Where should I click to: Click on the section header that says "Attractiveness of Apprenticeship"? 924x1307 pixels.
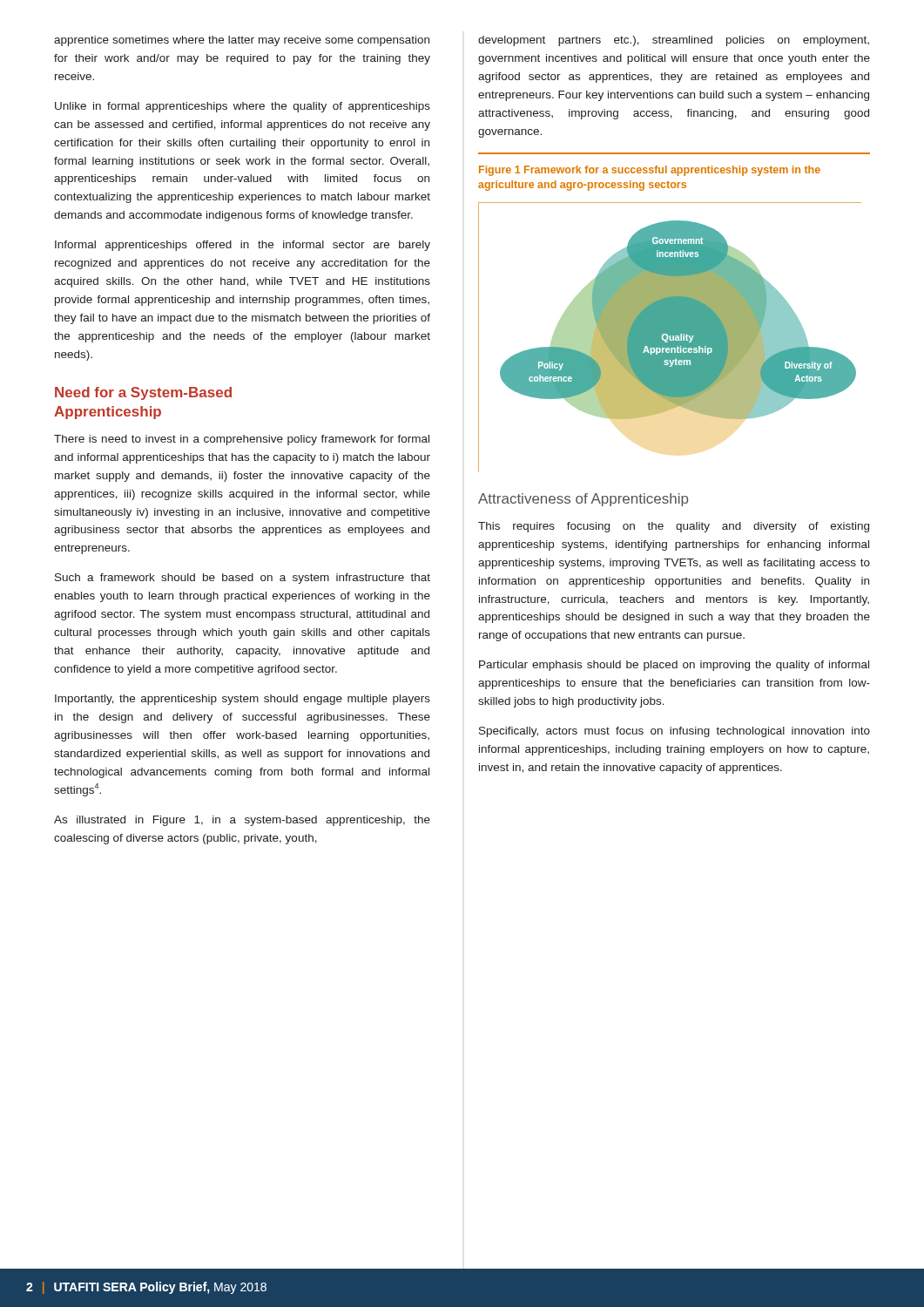click(583, 498)
